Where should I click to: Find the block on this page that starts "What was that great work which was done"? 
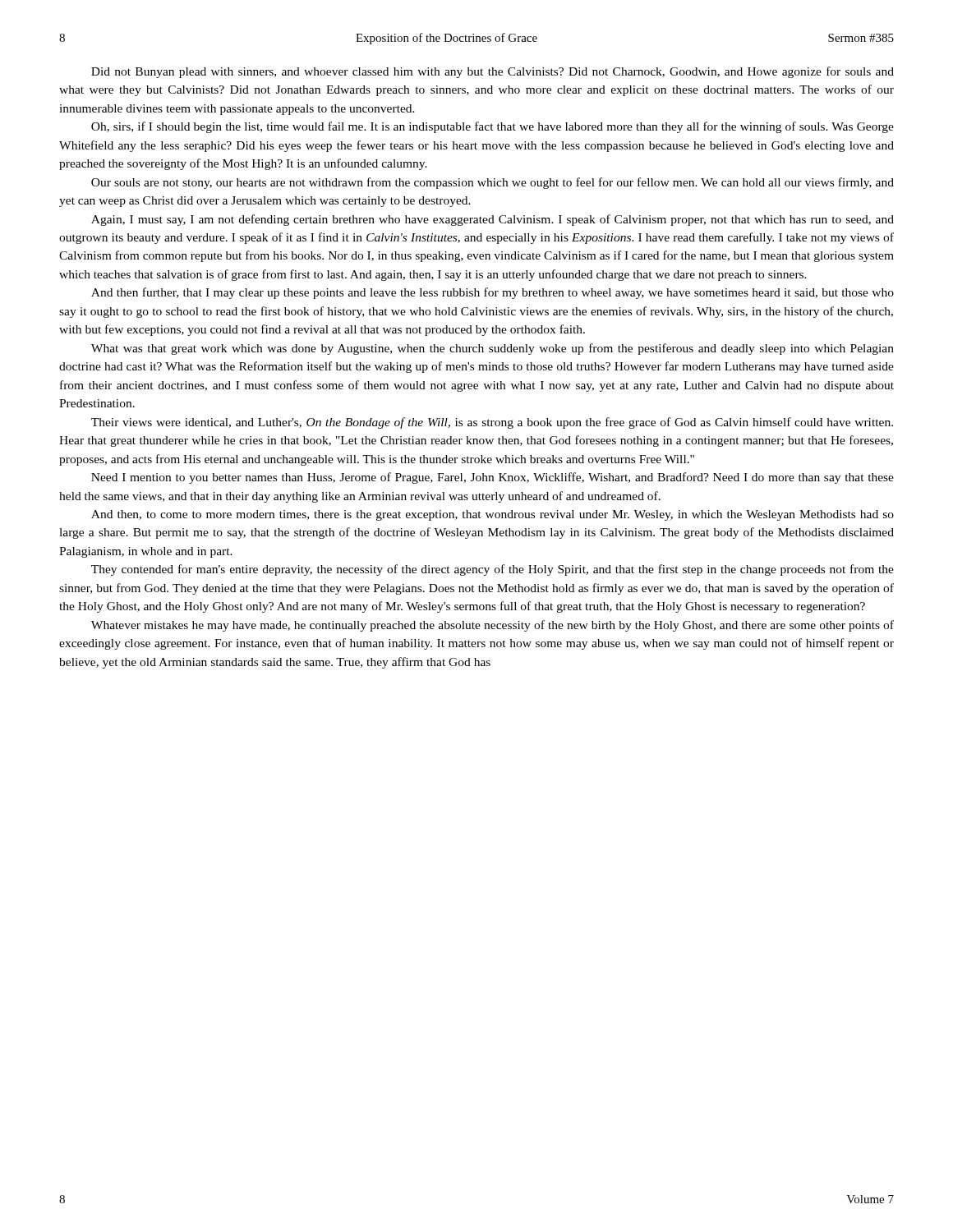[476, 376]
